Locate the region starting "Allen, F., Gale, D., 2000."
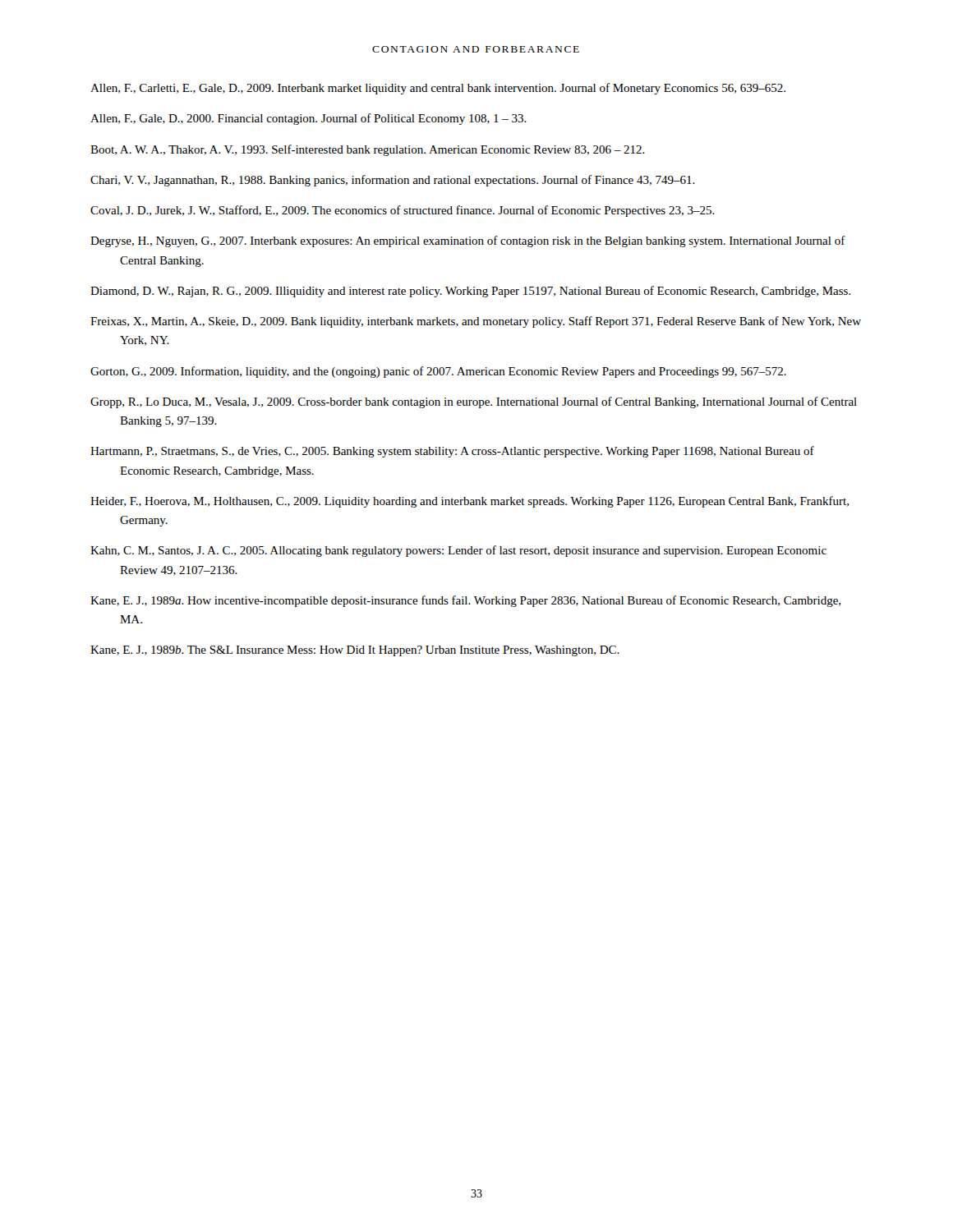This screenshot has height=1232, width=953. [309, 118]
